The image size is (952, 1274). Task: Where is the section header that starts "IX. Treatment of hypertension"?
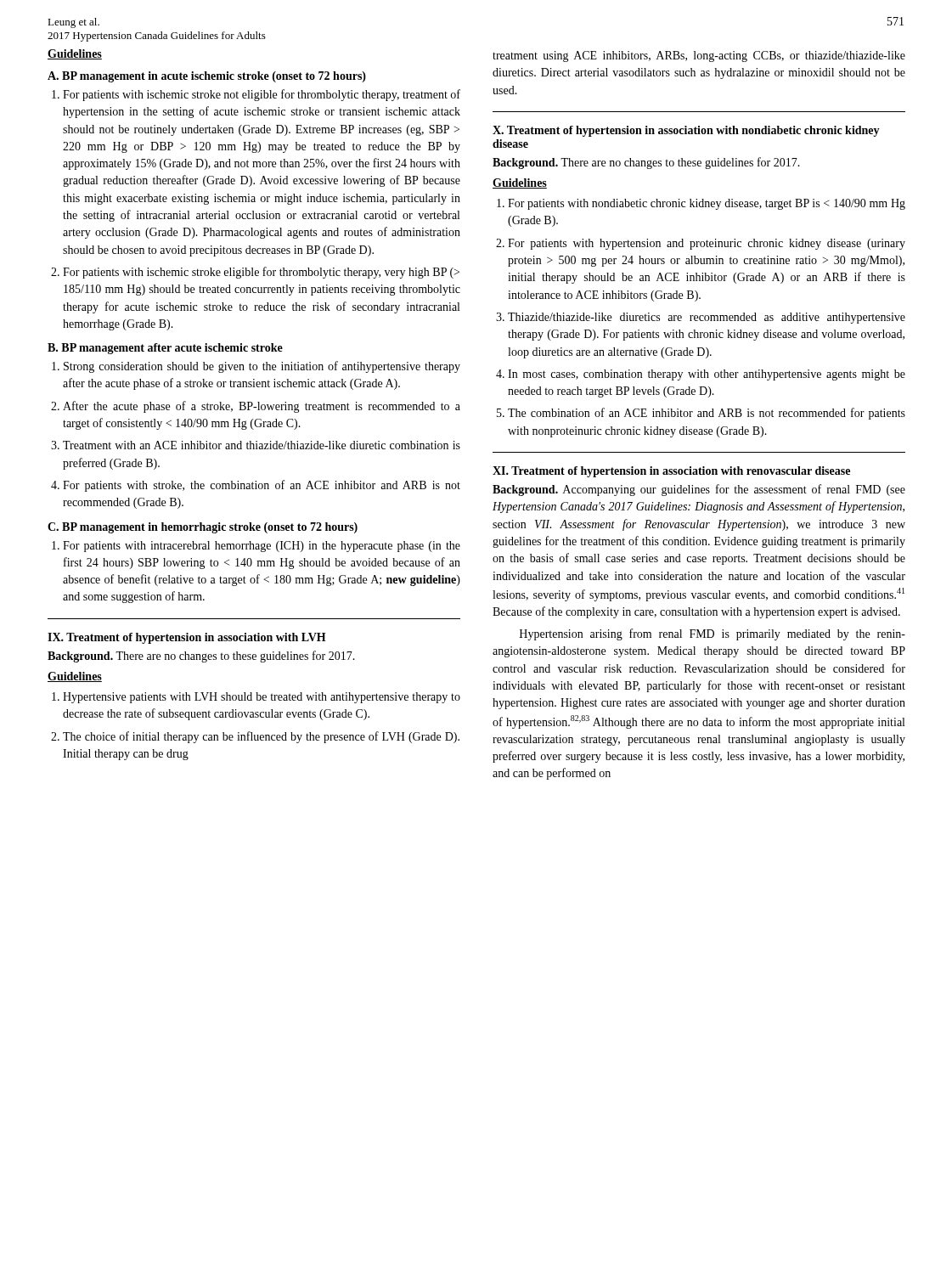pyautogui.click(x=254, y=638)
